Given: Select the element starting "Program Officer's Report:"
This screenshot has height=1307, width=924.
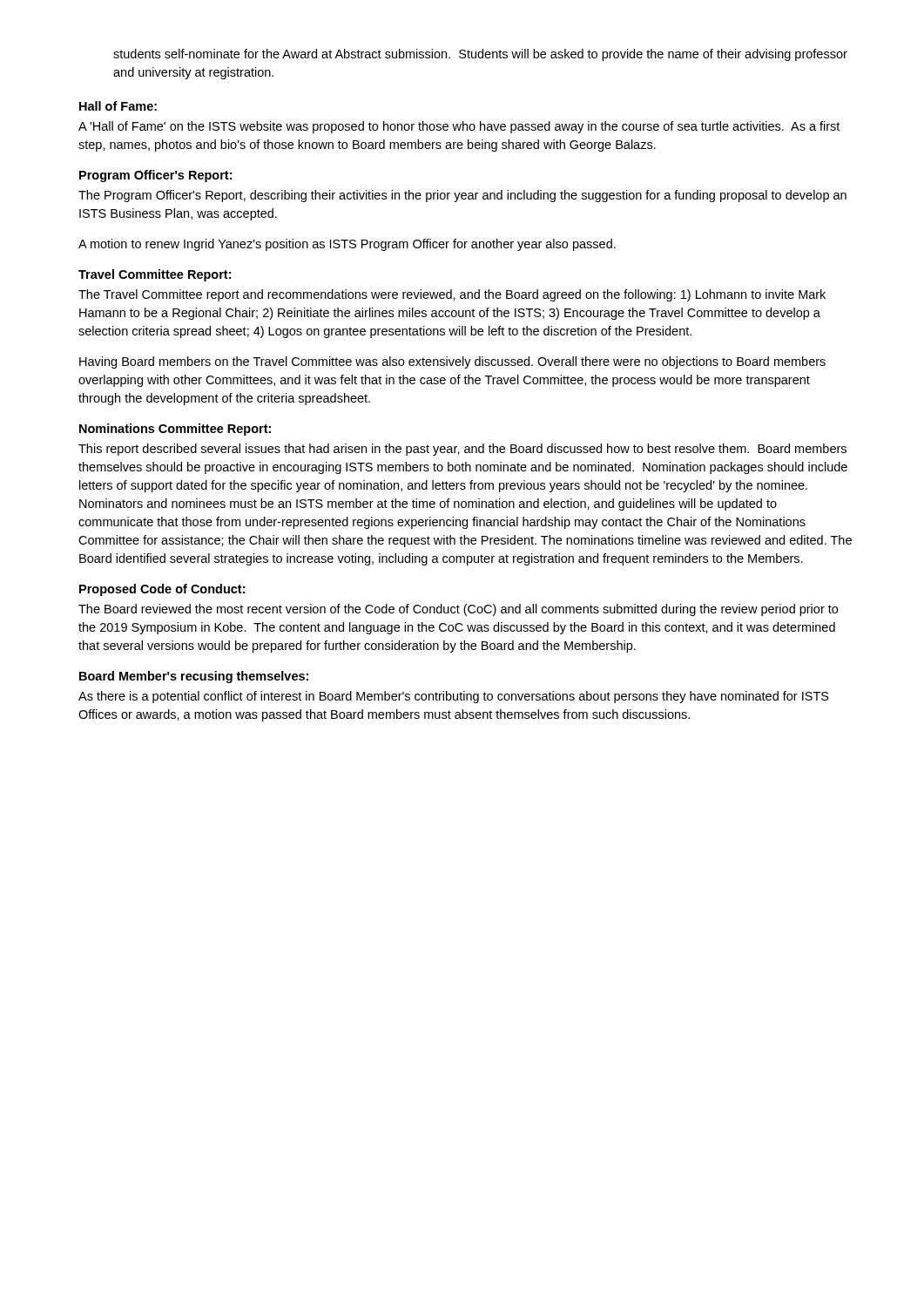Looking at the screenshot, I should pos(156,175).
